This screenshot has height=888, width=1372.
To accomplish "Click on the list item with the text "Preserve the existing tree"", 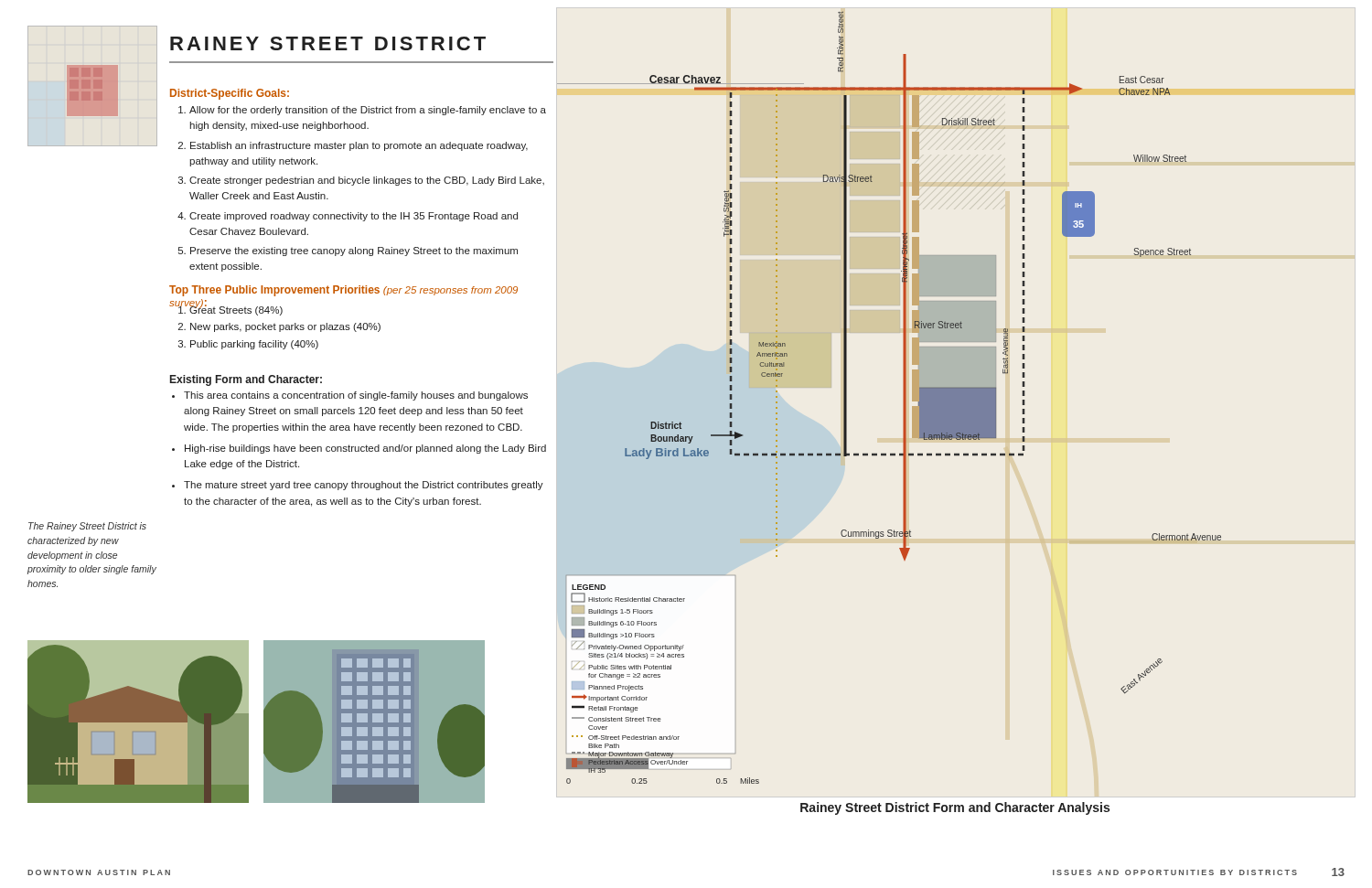I will pyautogui.click(x=354, y=258).
